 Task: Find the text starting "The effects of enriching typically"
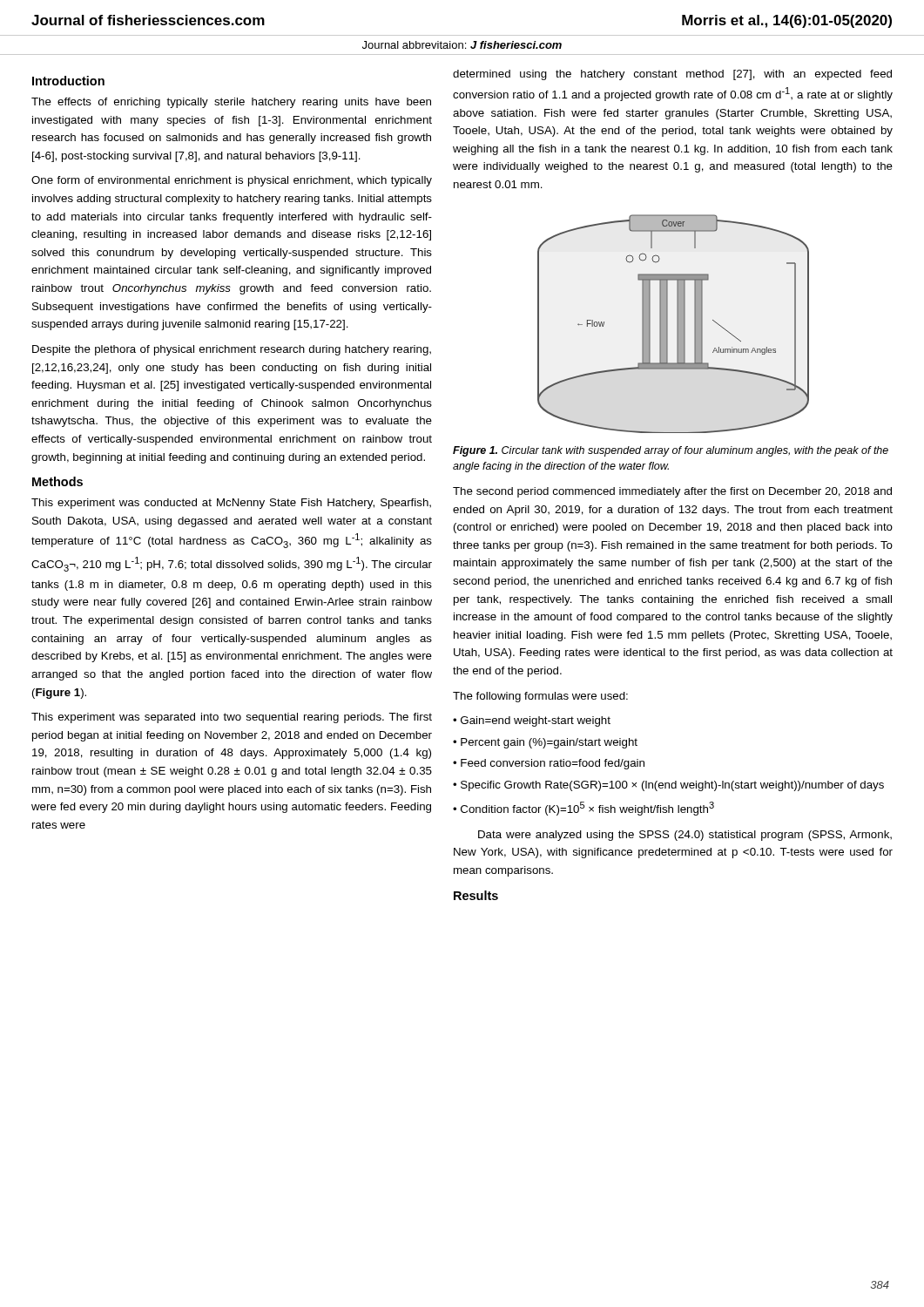pos(232,128)
